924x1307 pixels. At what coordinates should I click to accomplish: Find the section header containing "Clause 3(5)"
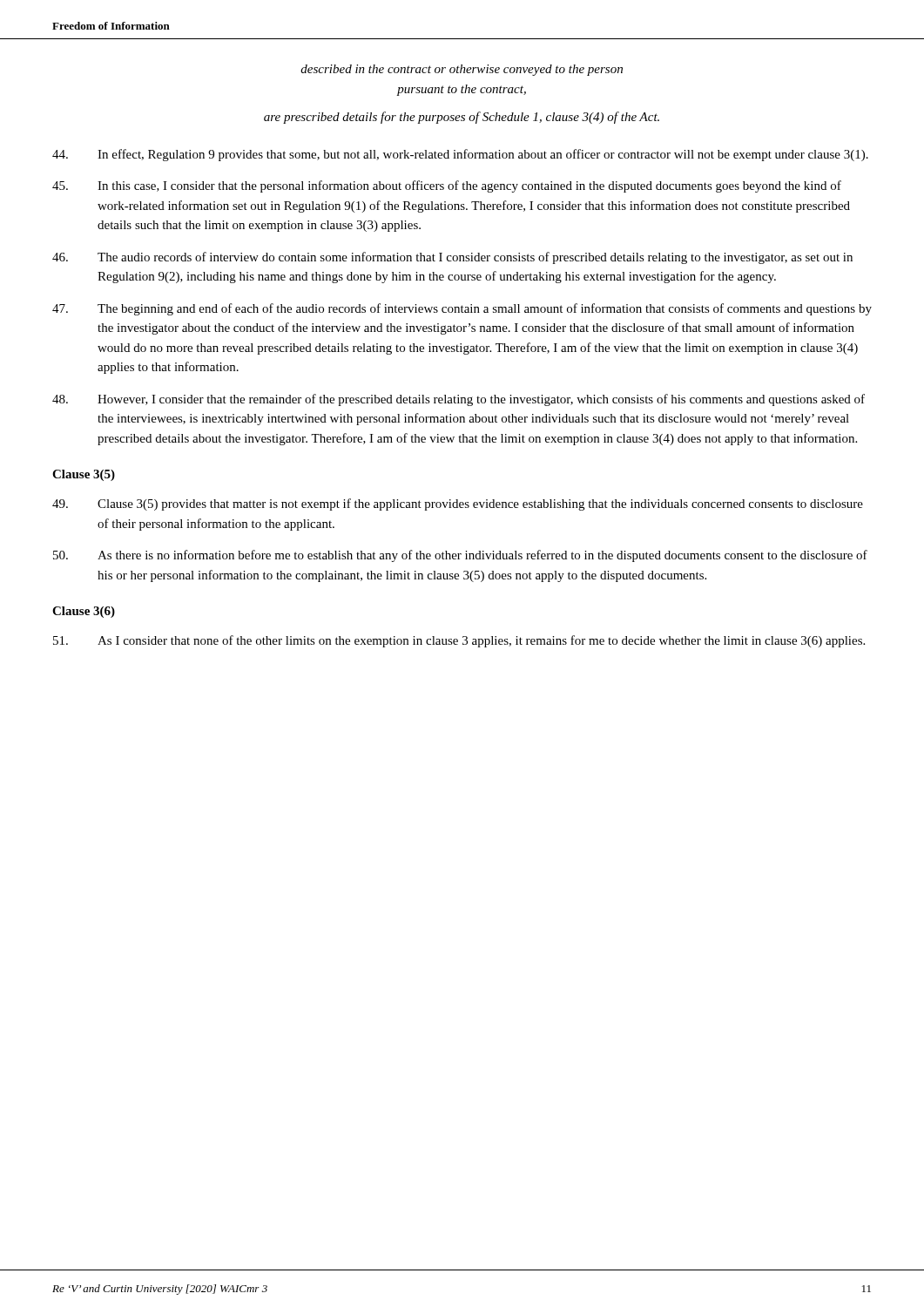coord(84,474)
